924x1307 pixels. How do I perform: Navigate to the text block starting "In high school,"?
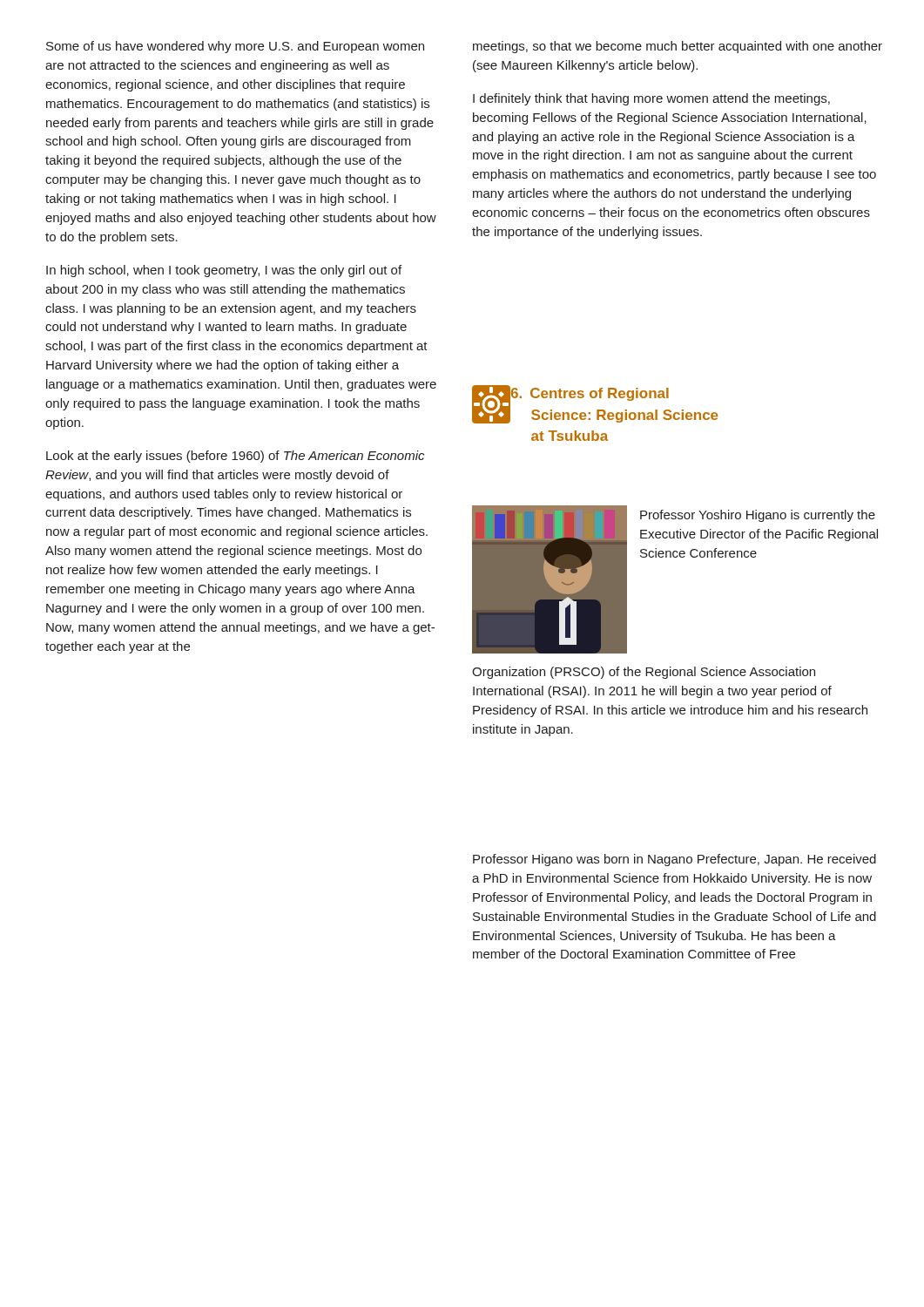click(x=241, y=346)
